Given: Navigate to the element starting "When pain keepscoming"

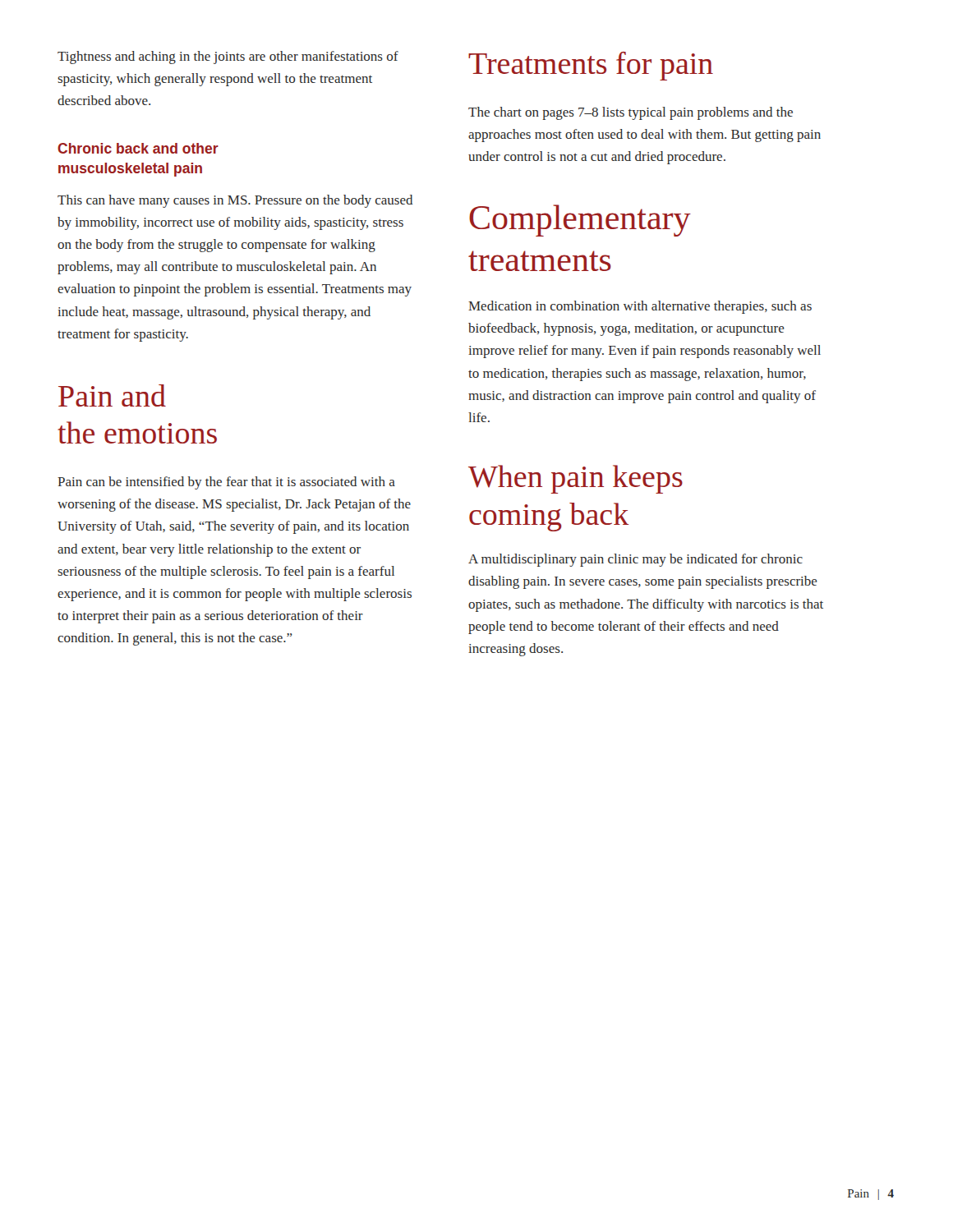Looking at the screenshot, I should [576, 495].
